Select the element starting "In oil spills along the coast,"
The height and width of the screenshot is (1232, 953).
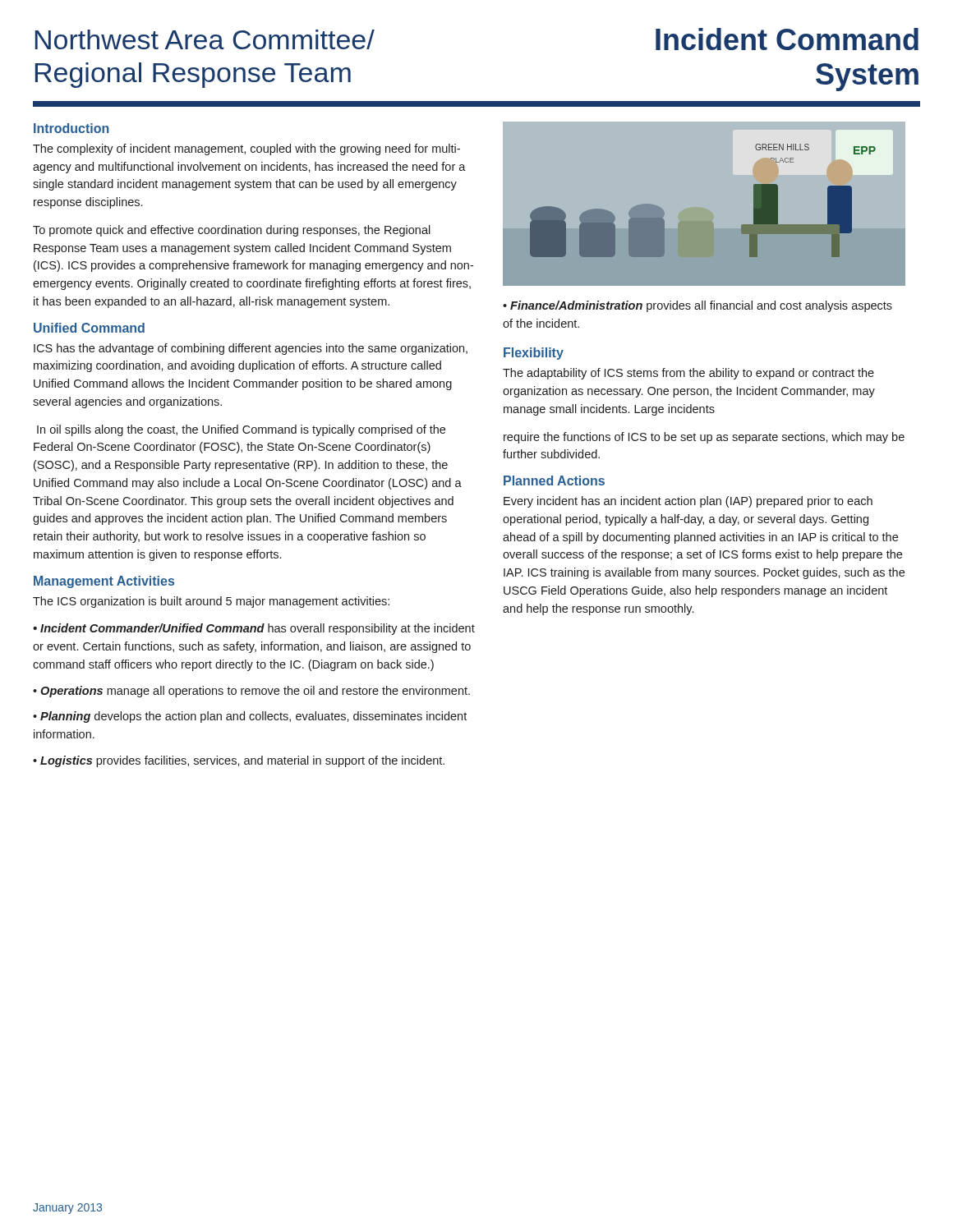[247, 492]
